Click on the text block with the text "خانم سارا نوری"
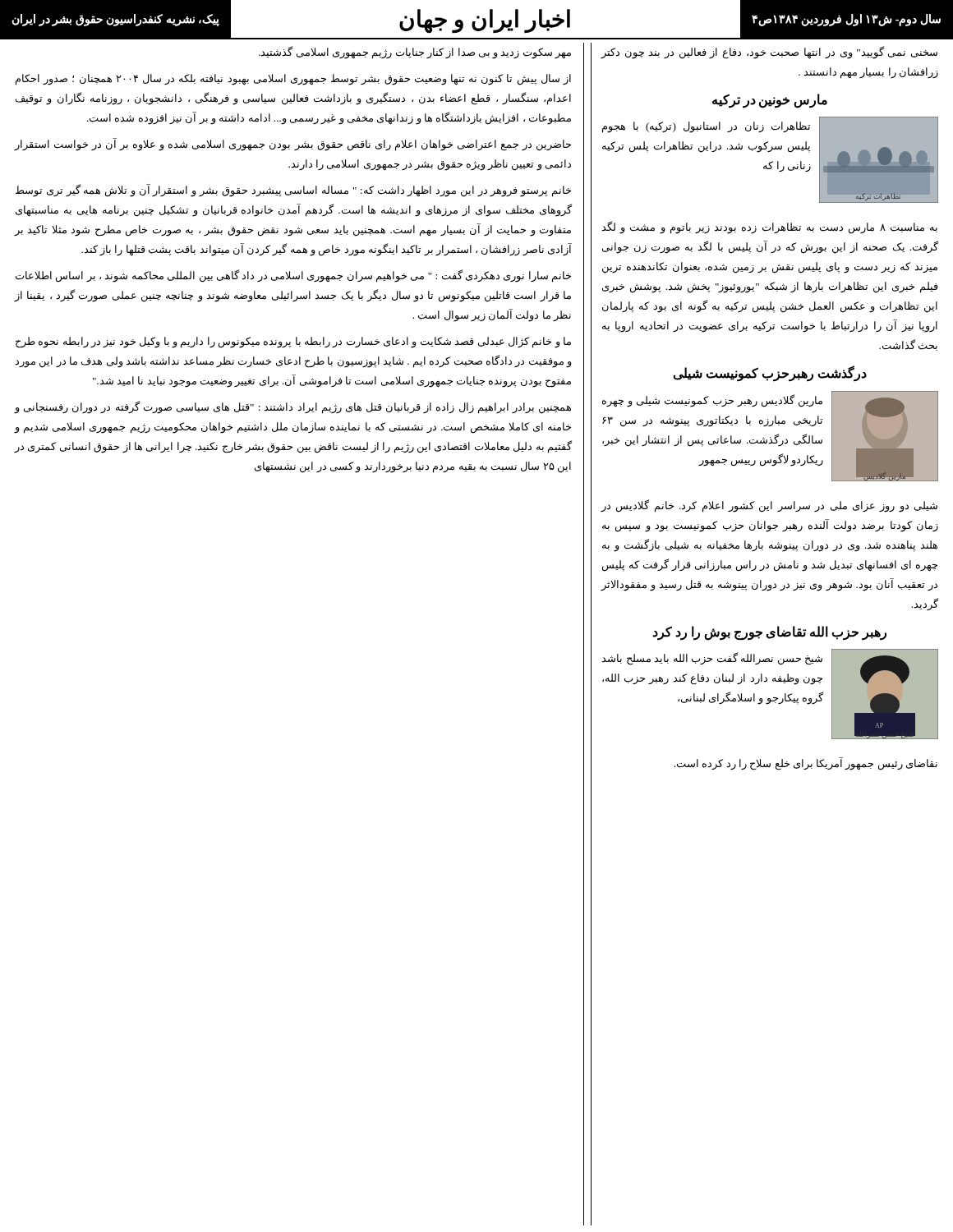 [x=293, y=295]
